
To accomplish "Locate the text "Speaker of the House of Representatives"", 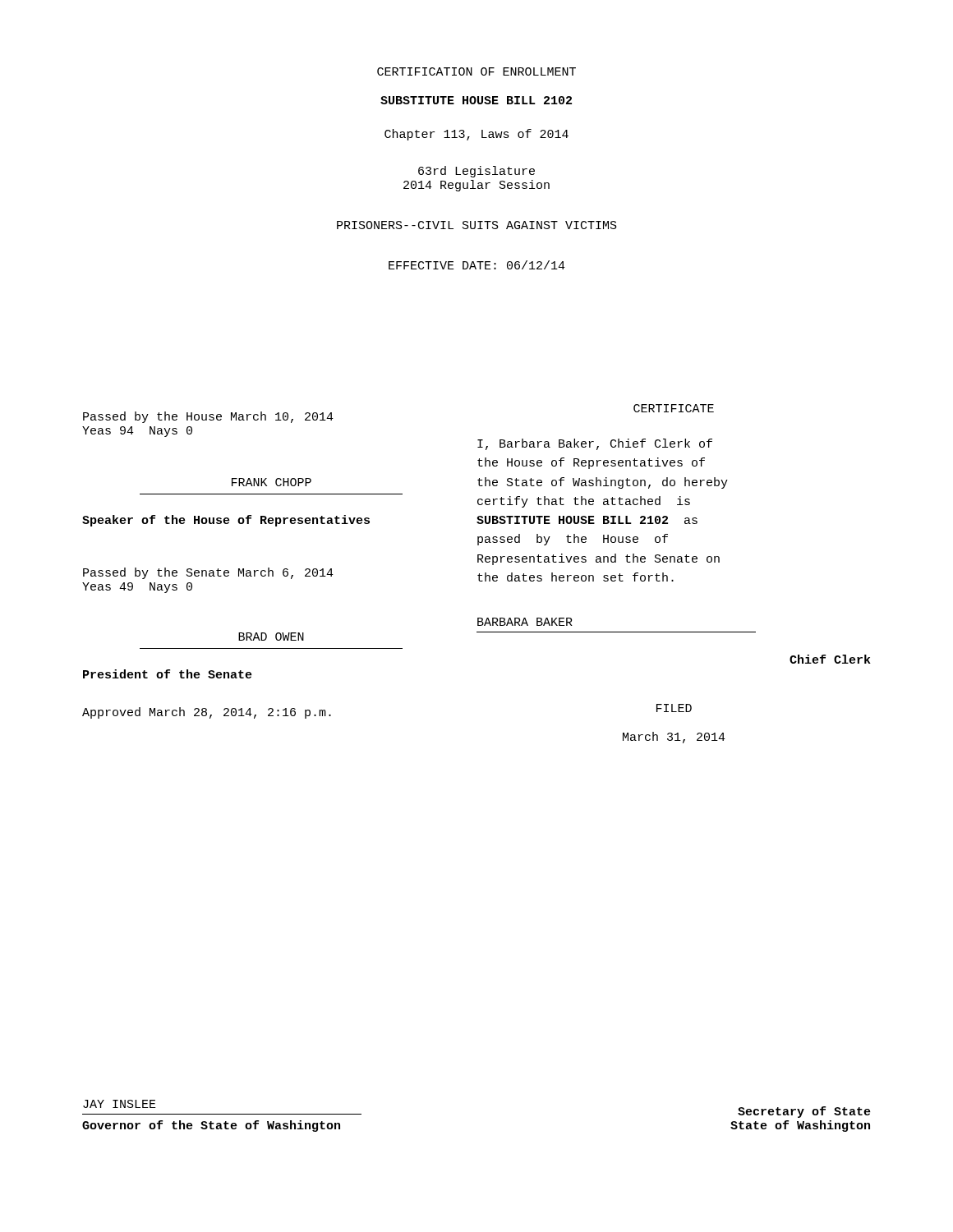I will (226, 521).
